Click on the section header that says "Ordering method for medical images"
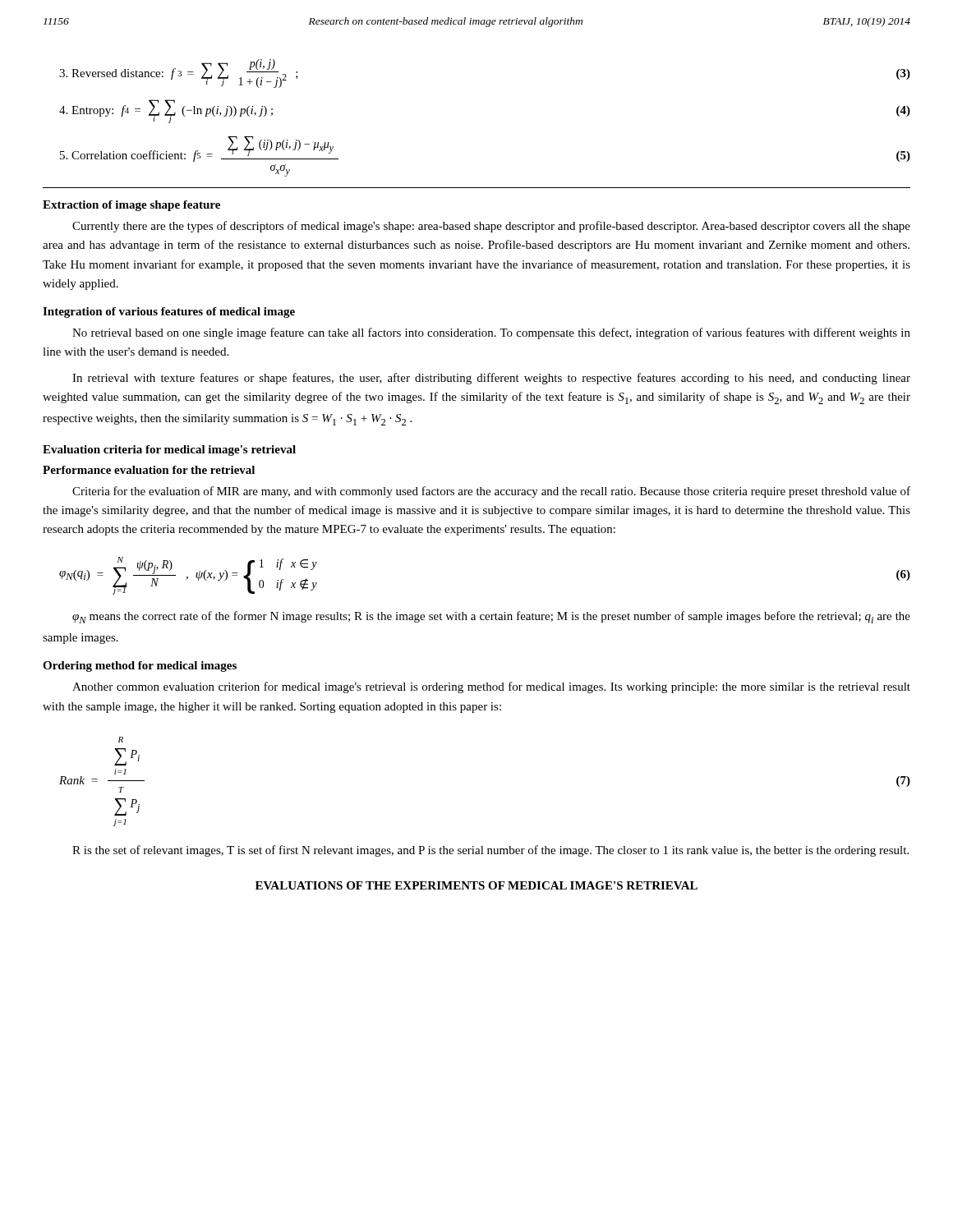 (140, 666)
